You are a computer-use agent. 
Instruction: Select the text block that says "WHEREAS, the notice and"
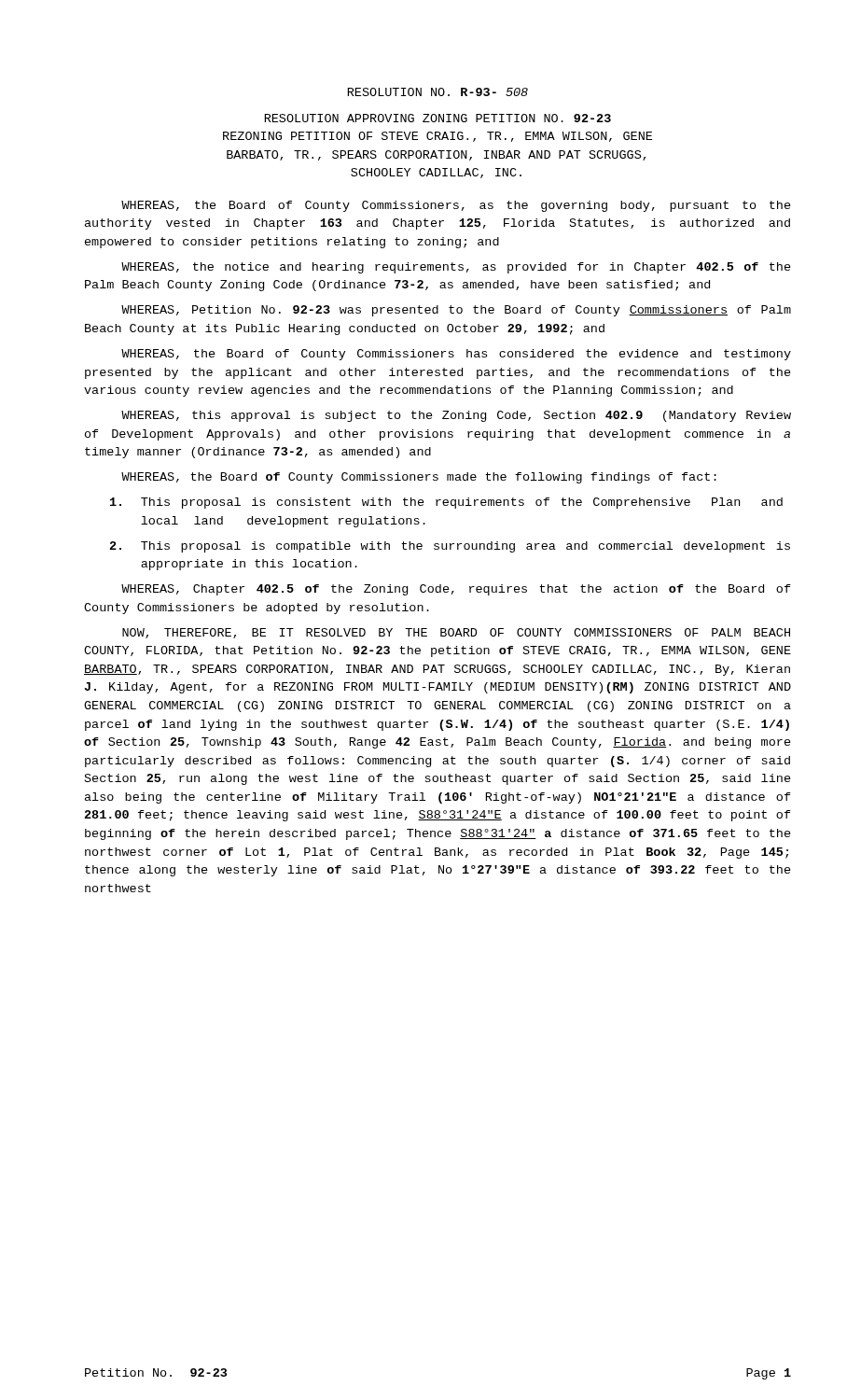(437, 276)
